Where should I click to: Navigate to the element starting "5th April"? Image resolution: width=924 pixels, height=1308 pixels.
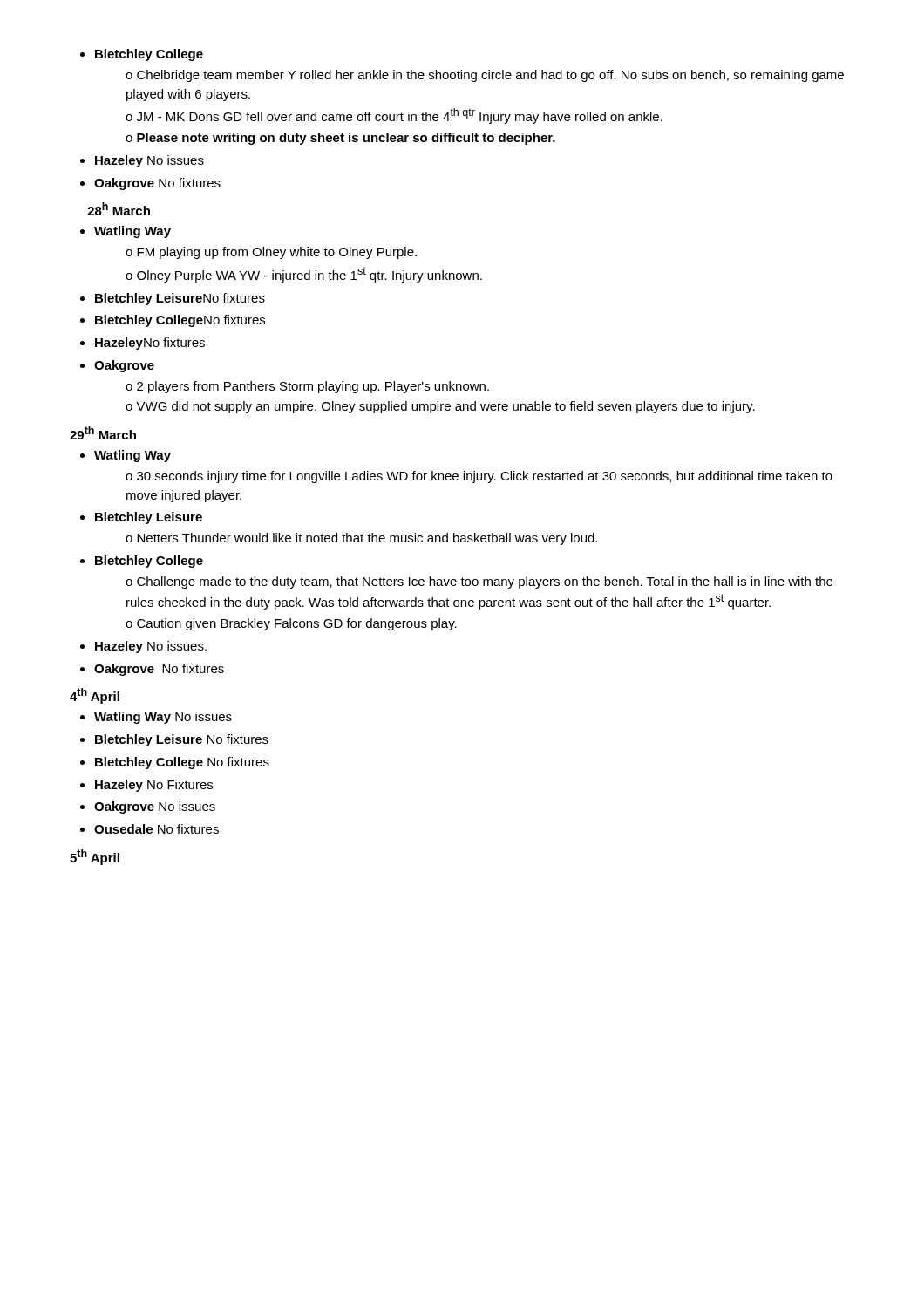pyautogui.click(x=95, y=856)
